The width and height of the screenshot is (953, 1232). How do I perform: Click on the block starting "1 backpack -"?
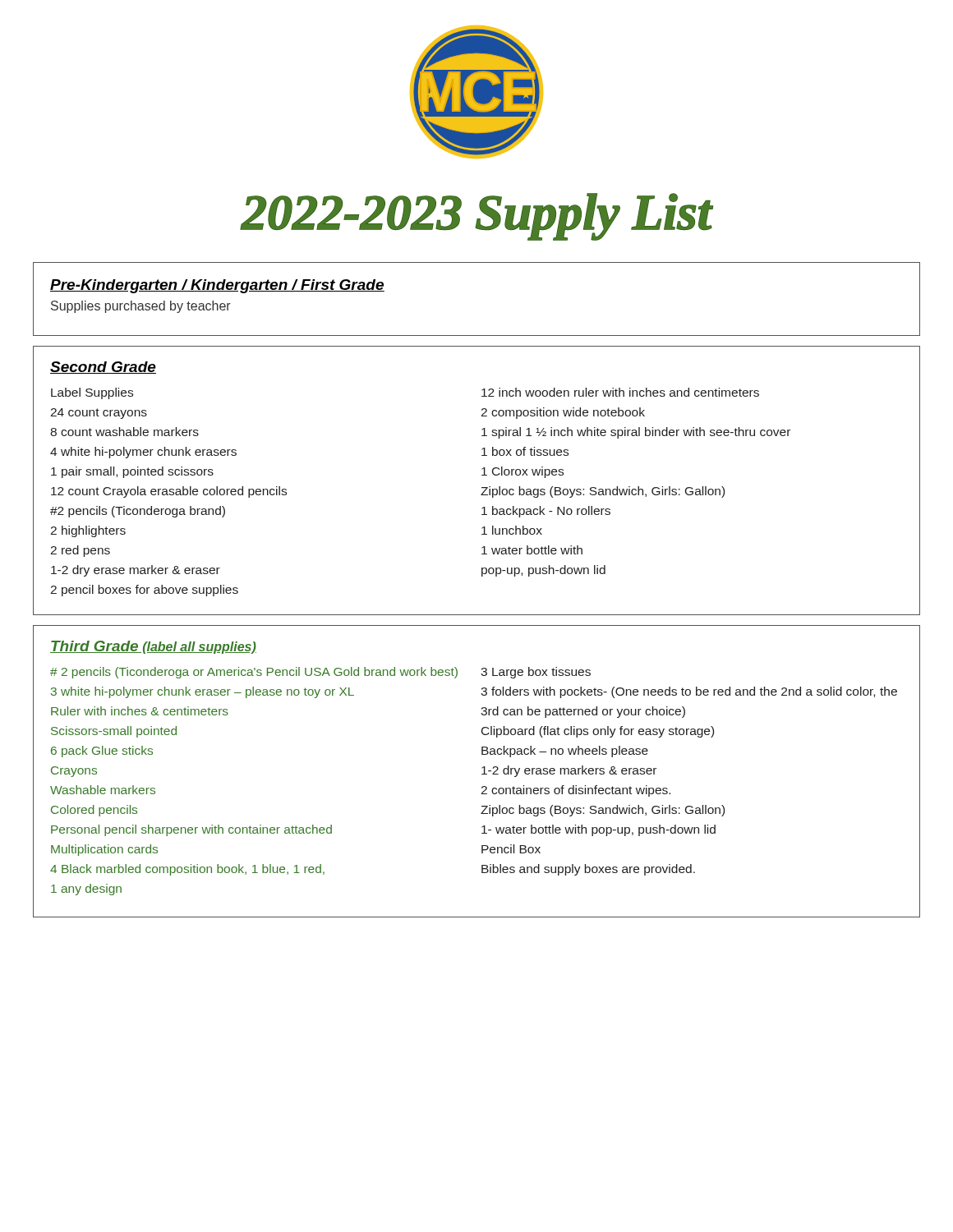(x=546, y=511)
